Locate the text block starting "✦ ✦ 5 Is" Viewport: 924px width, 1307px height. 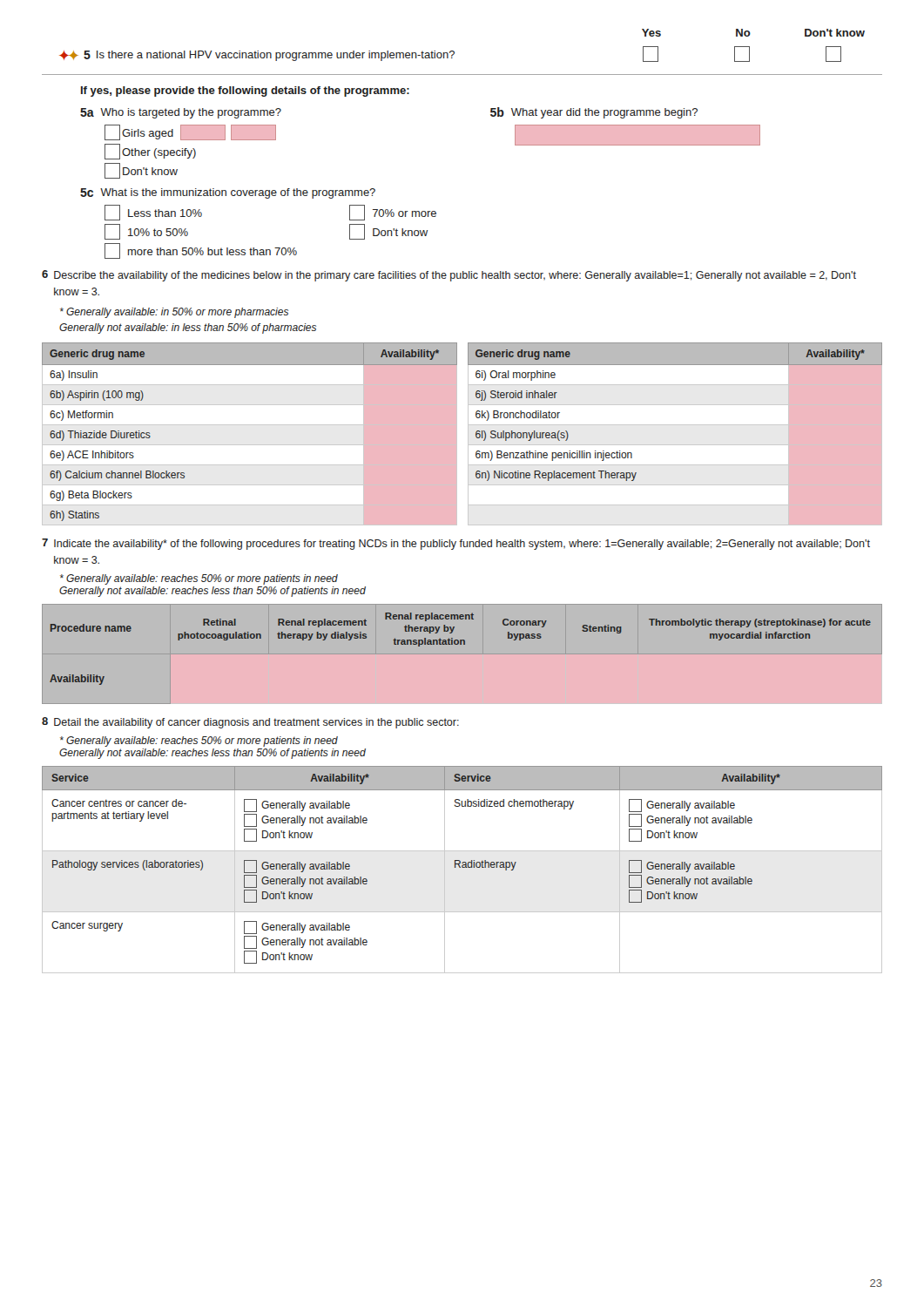click(462, 56)
